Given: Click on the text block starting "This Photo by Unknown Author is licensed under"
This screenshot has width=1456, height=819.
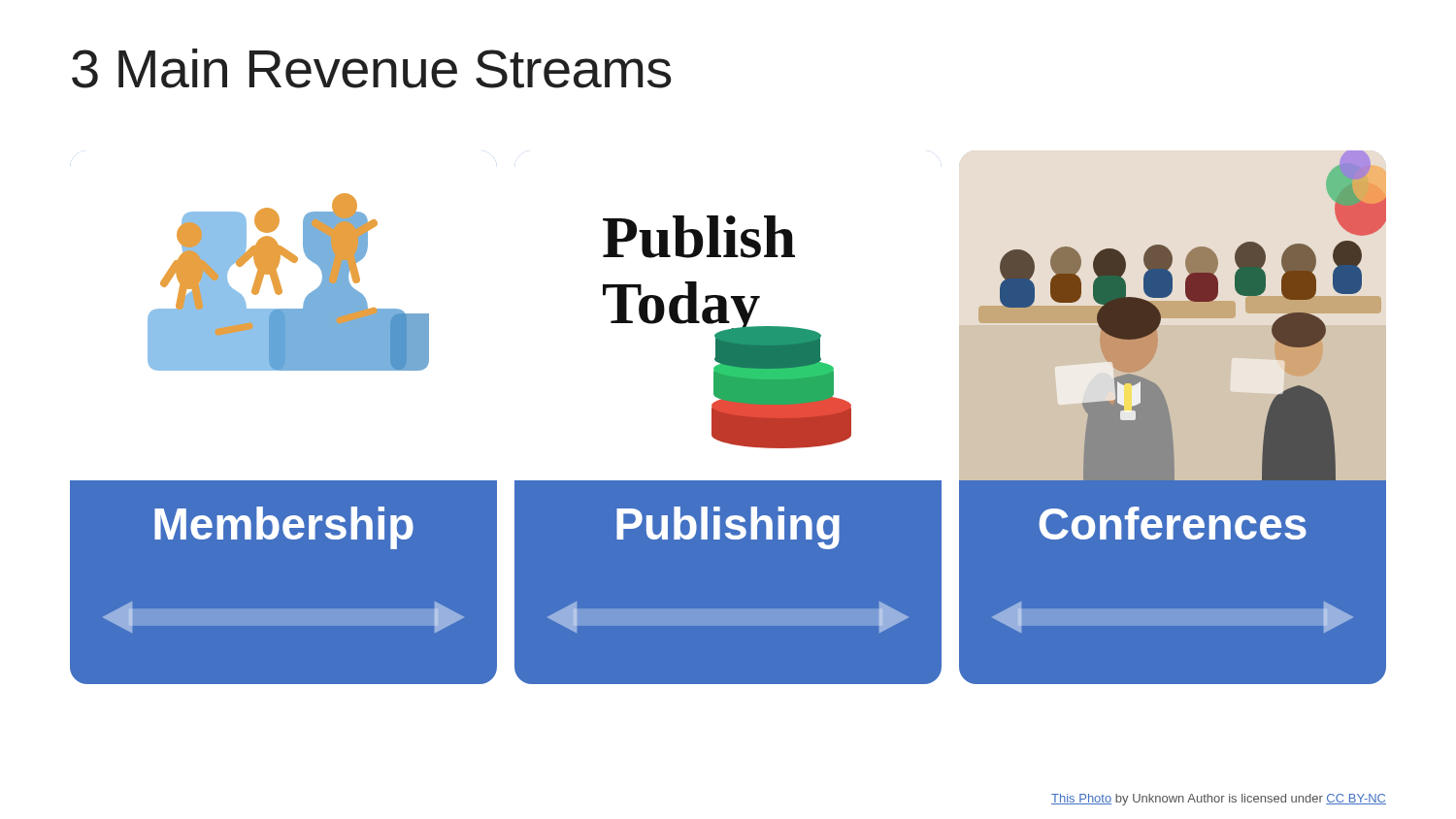Looking at the screenshot, I should (x=1219, y=798).
